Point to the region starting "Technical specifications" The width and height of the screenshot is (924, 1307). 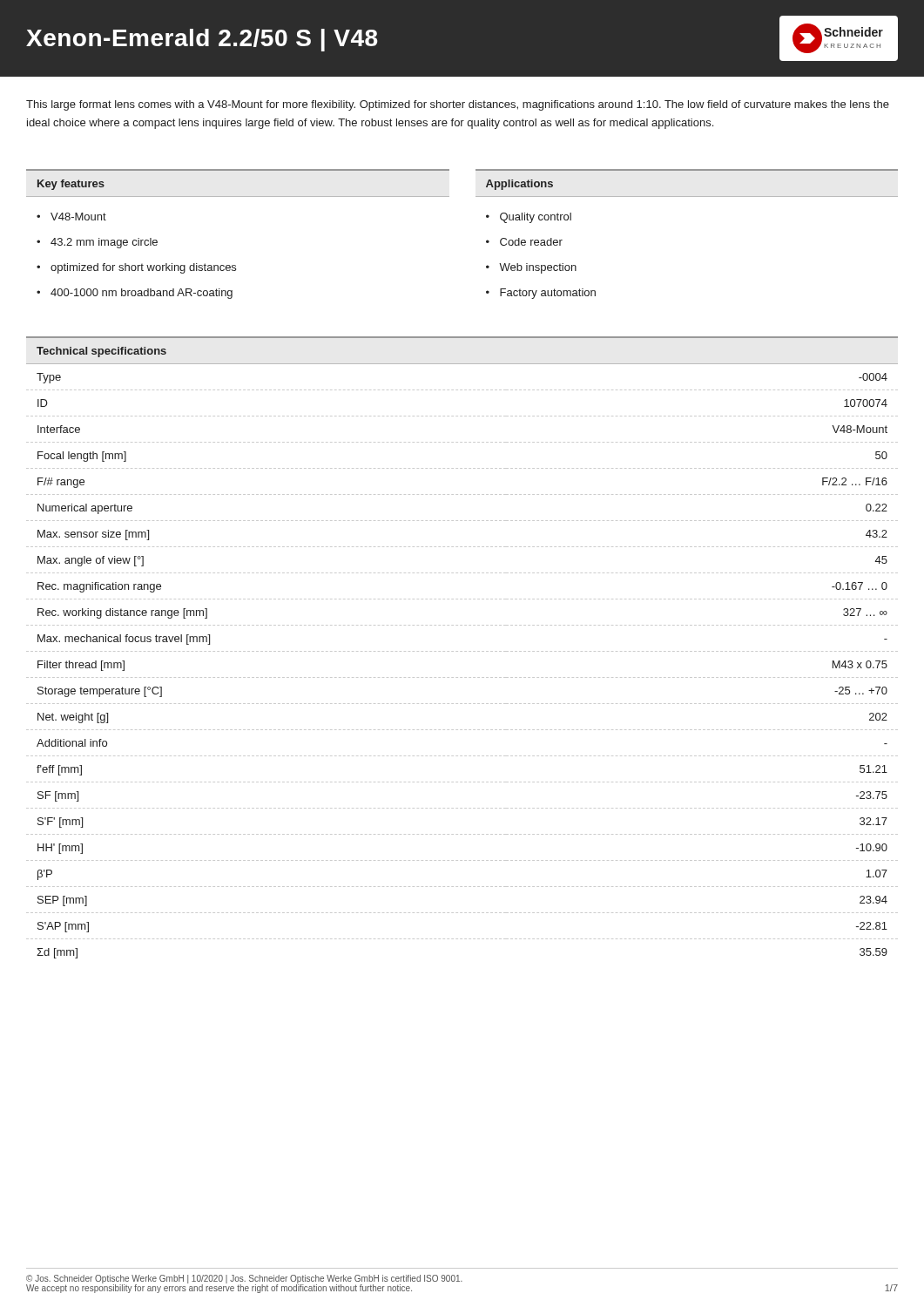coord(102,350)
